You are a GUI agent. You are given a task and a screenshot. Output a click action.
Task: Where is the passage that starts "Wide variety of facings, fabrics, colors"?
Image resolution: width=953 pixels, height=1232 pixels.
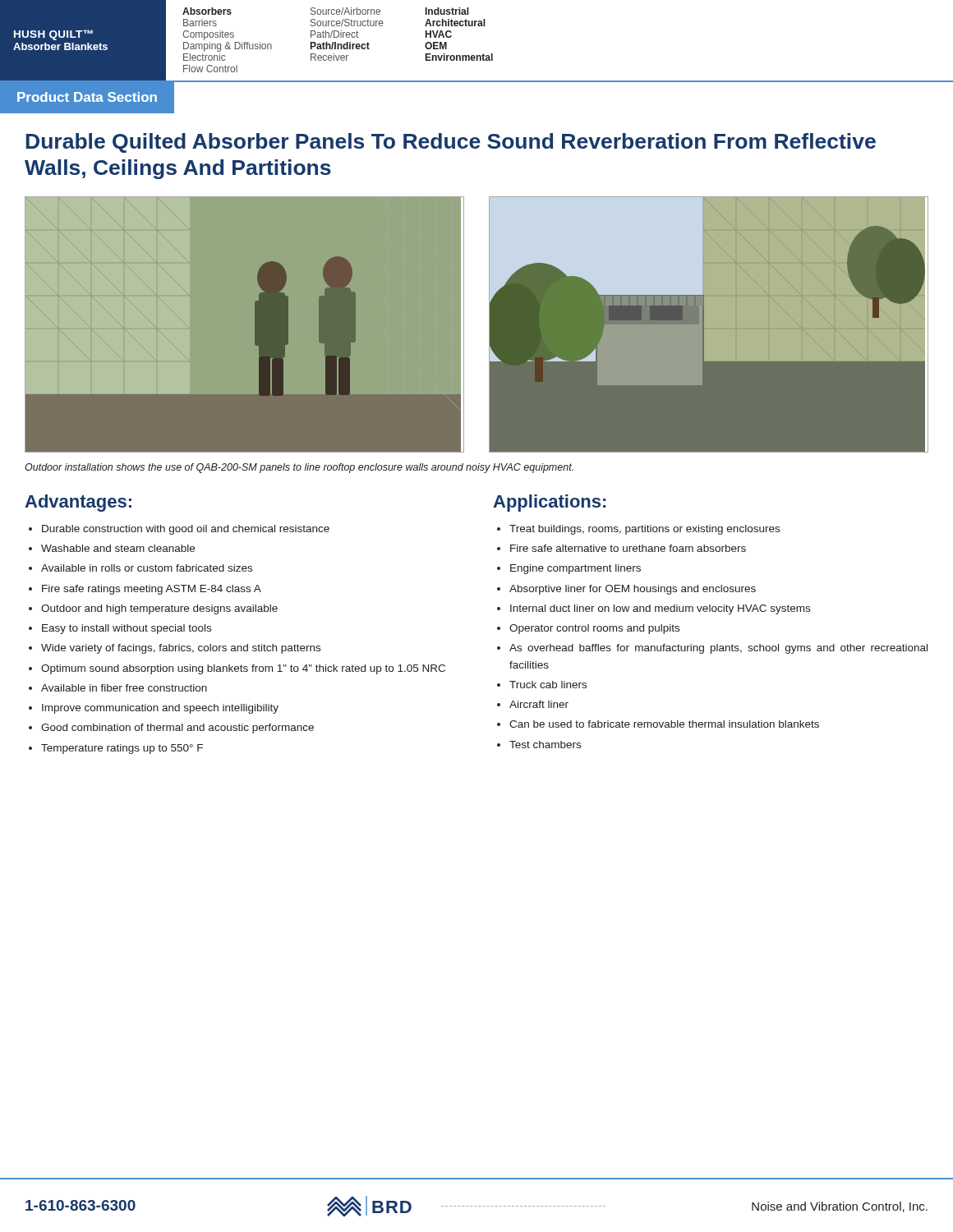coord(181,648)
